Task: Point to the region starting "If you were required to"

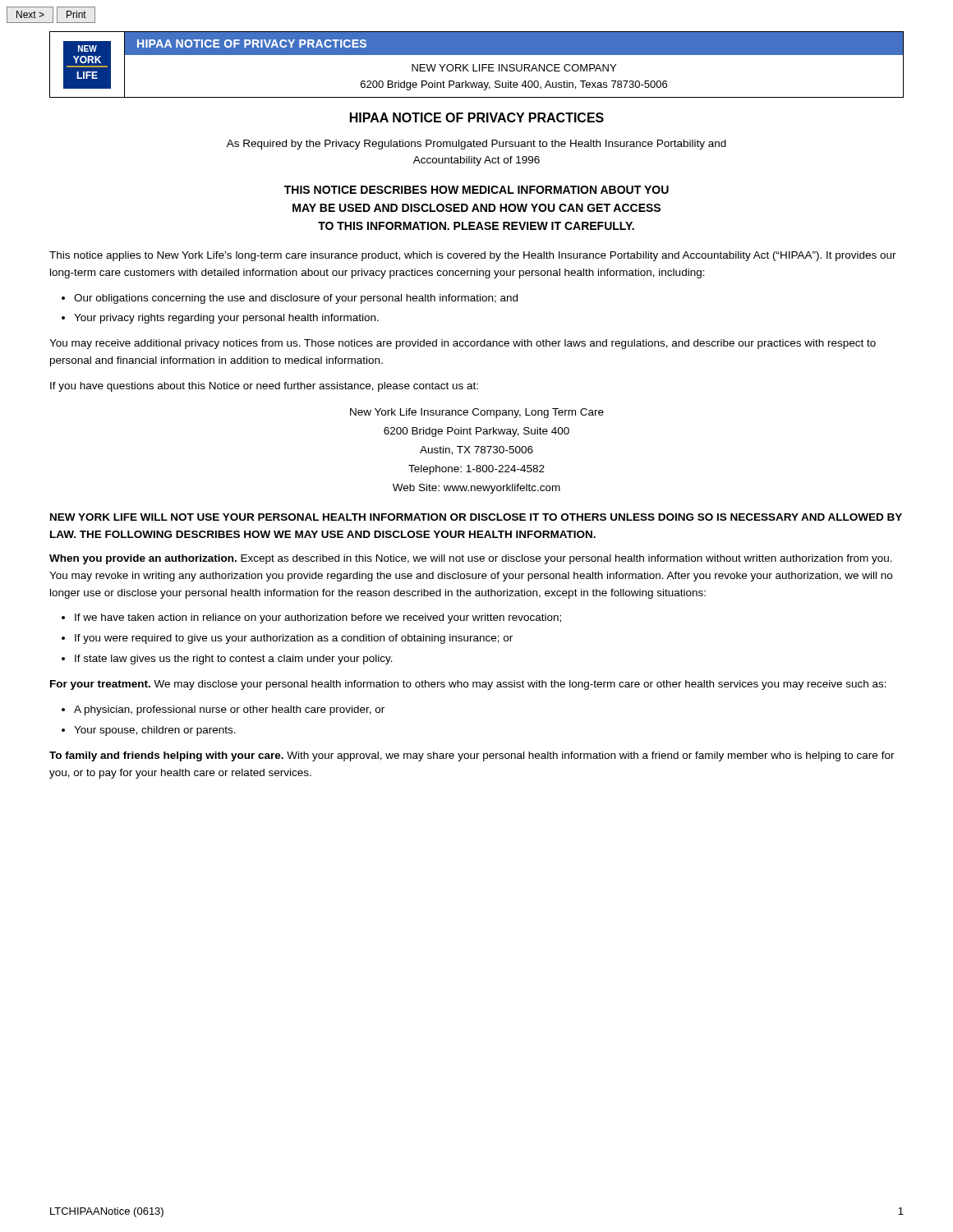Action: click(x=293, y=638)
